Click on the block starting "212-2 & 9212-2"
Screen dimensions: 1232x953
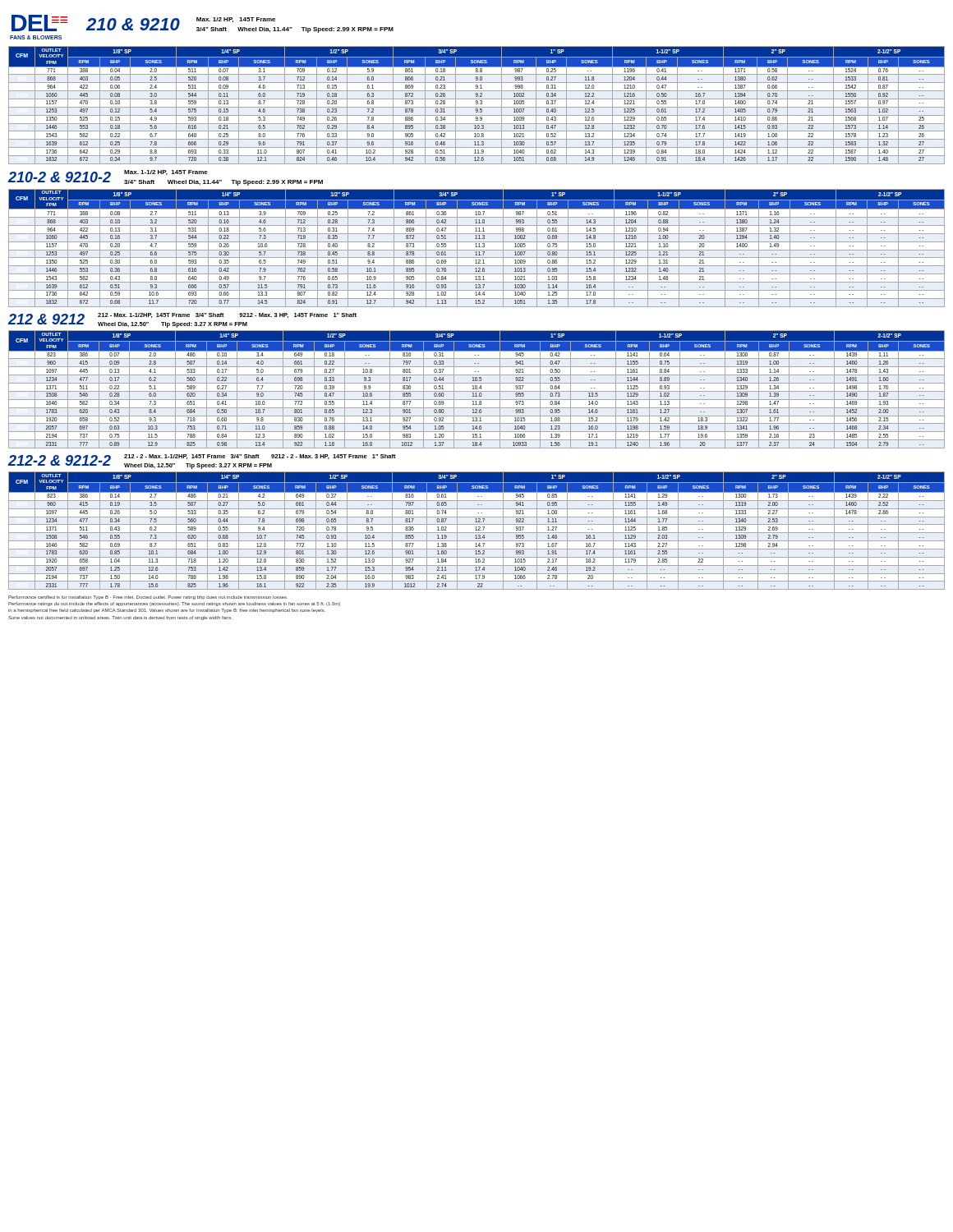(x=60, y=461)
